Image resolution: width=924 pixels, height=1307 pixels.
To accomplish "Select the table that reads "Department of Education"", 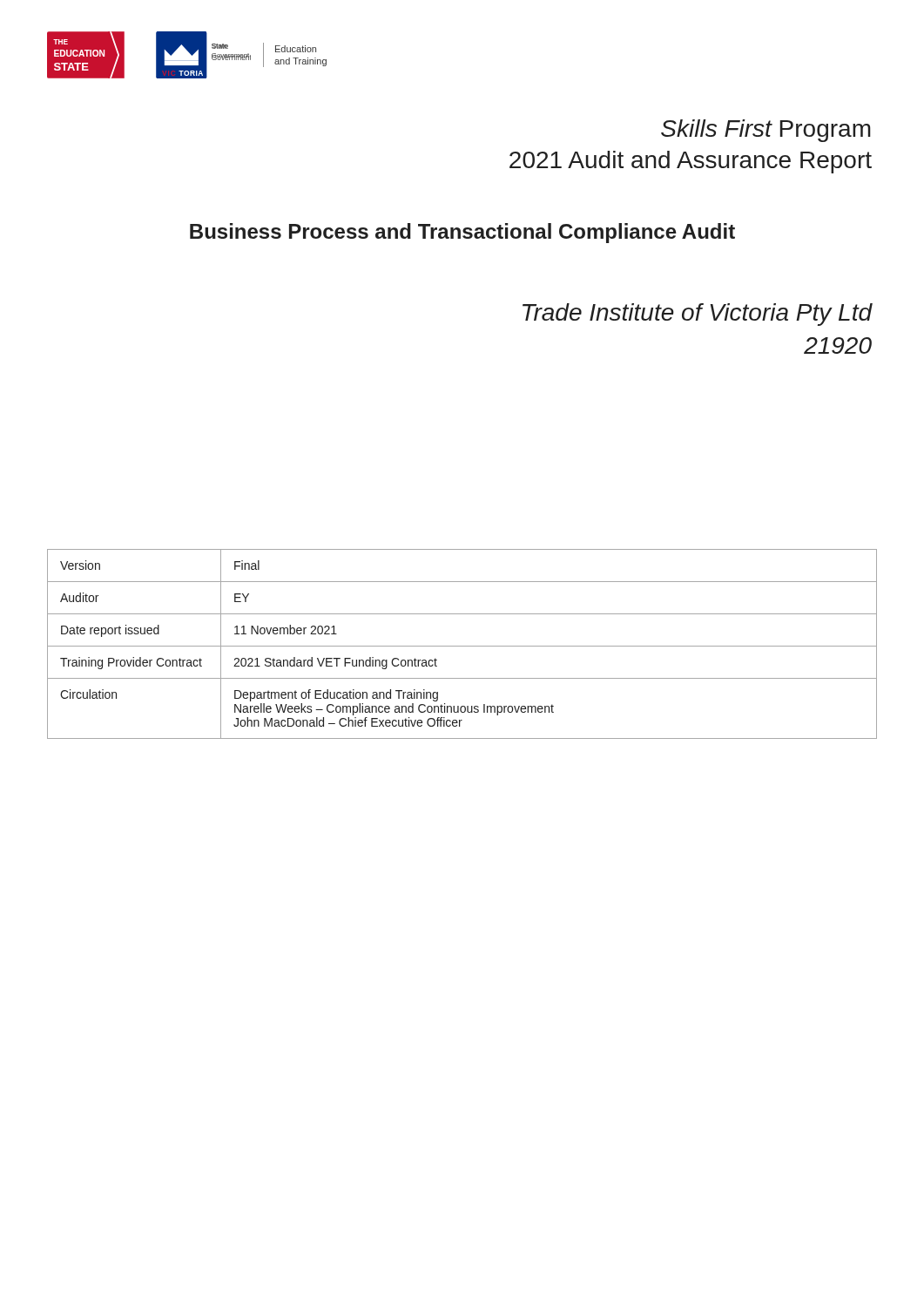I will pos(462,644).
